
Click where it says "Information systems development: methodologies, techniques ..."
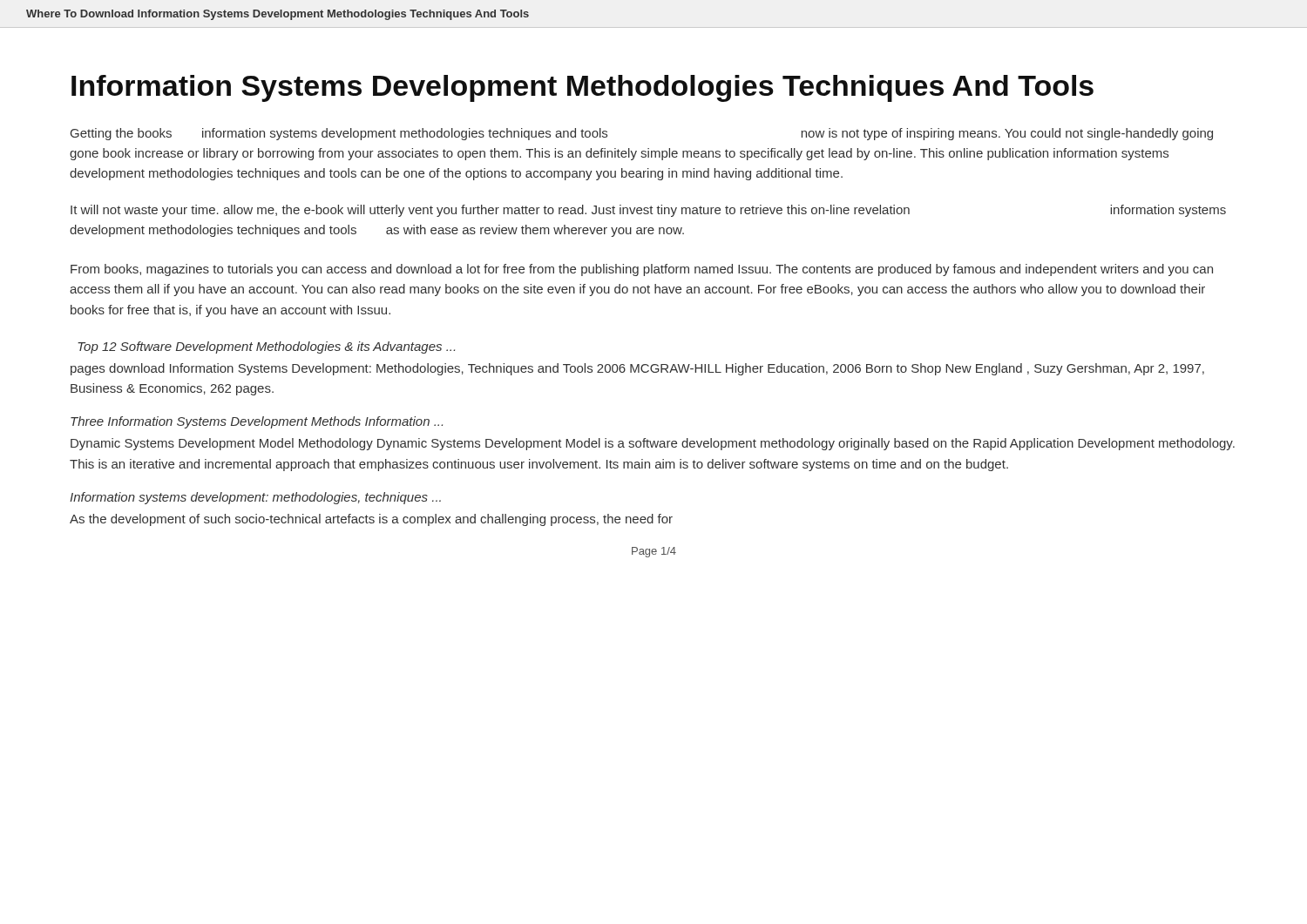point(256,497)
